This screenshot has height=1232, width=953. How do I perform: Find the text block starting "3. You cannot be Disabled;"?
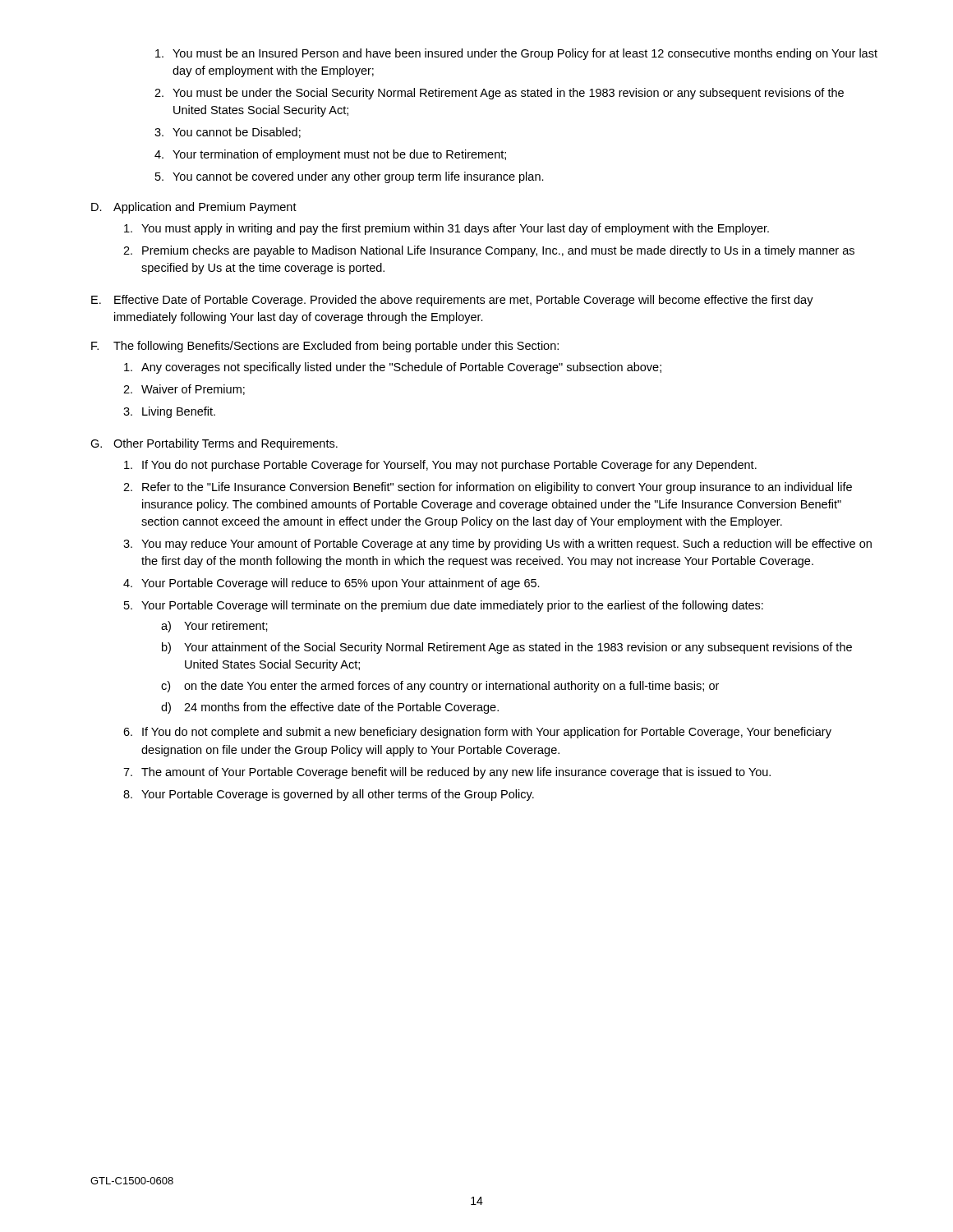click(220, 133)
